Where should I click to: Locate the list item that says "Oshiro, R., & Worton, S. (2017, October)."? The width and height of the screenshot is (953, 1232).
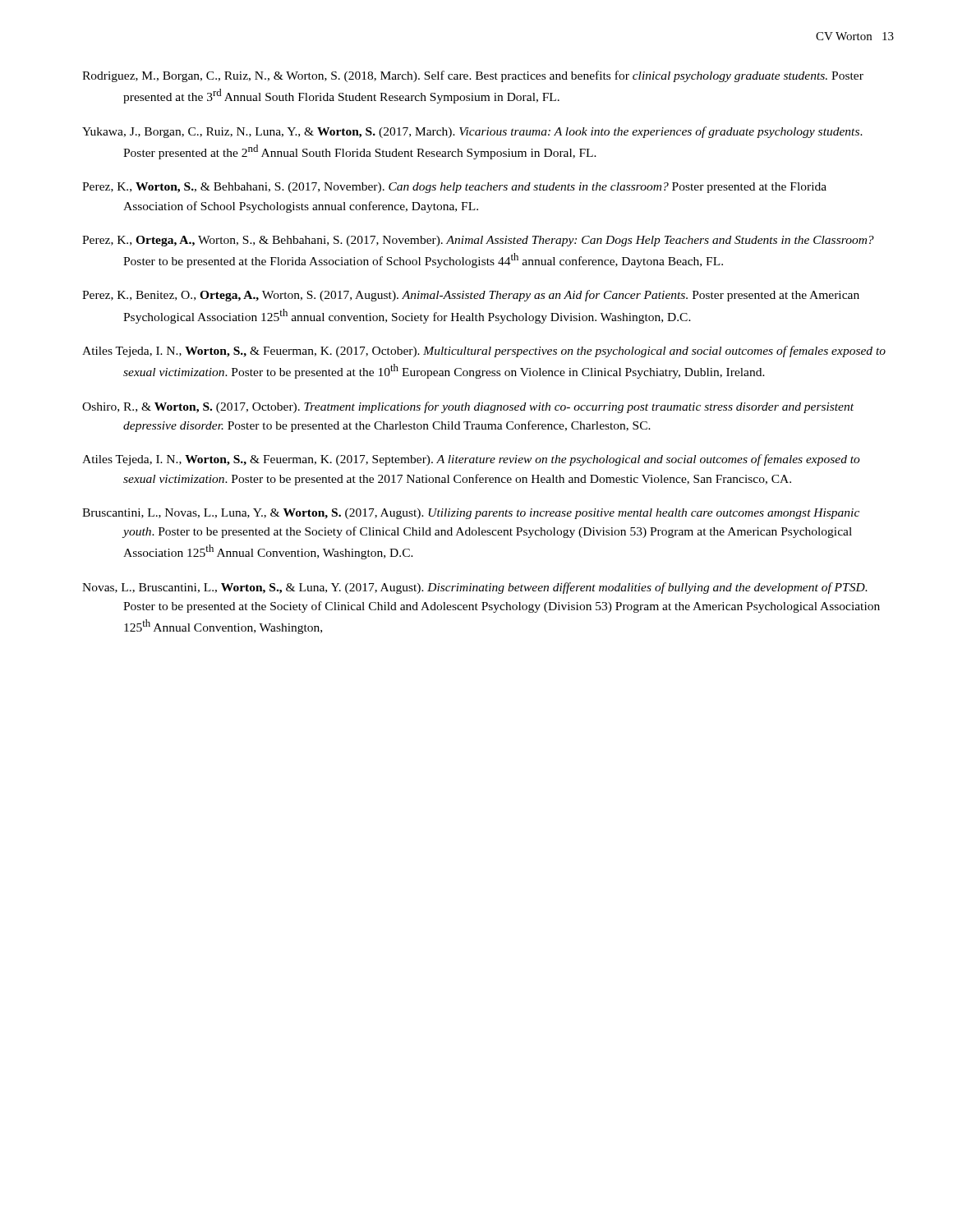tap(468, 416)
